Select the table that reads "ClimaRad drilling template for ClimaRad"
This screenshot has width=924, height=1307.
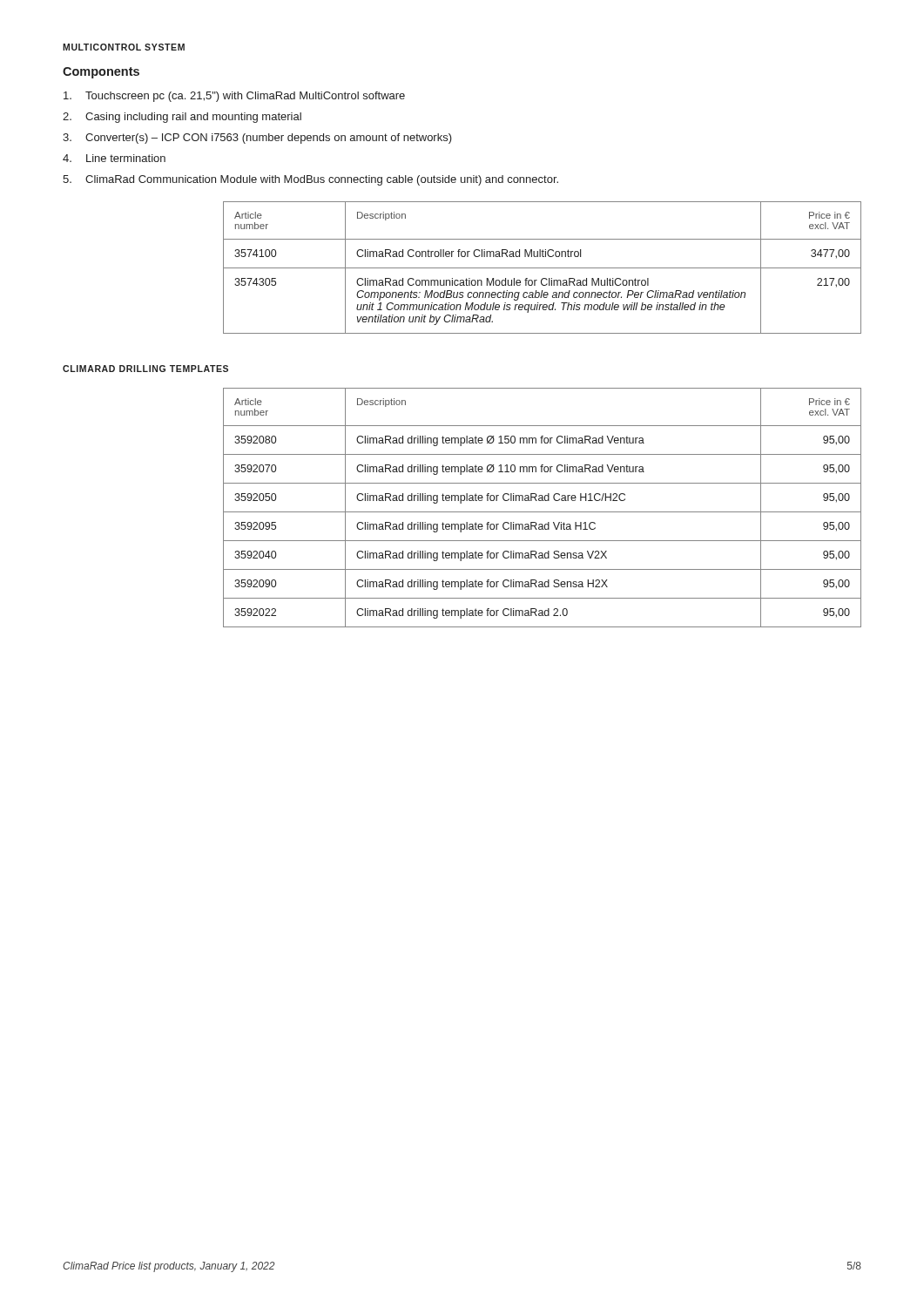462,508
